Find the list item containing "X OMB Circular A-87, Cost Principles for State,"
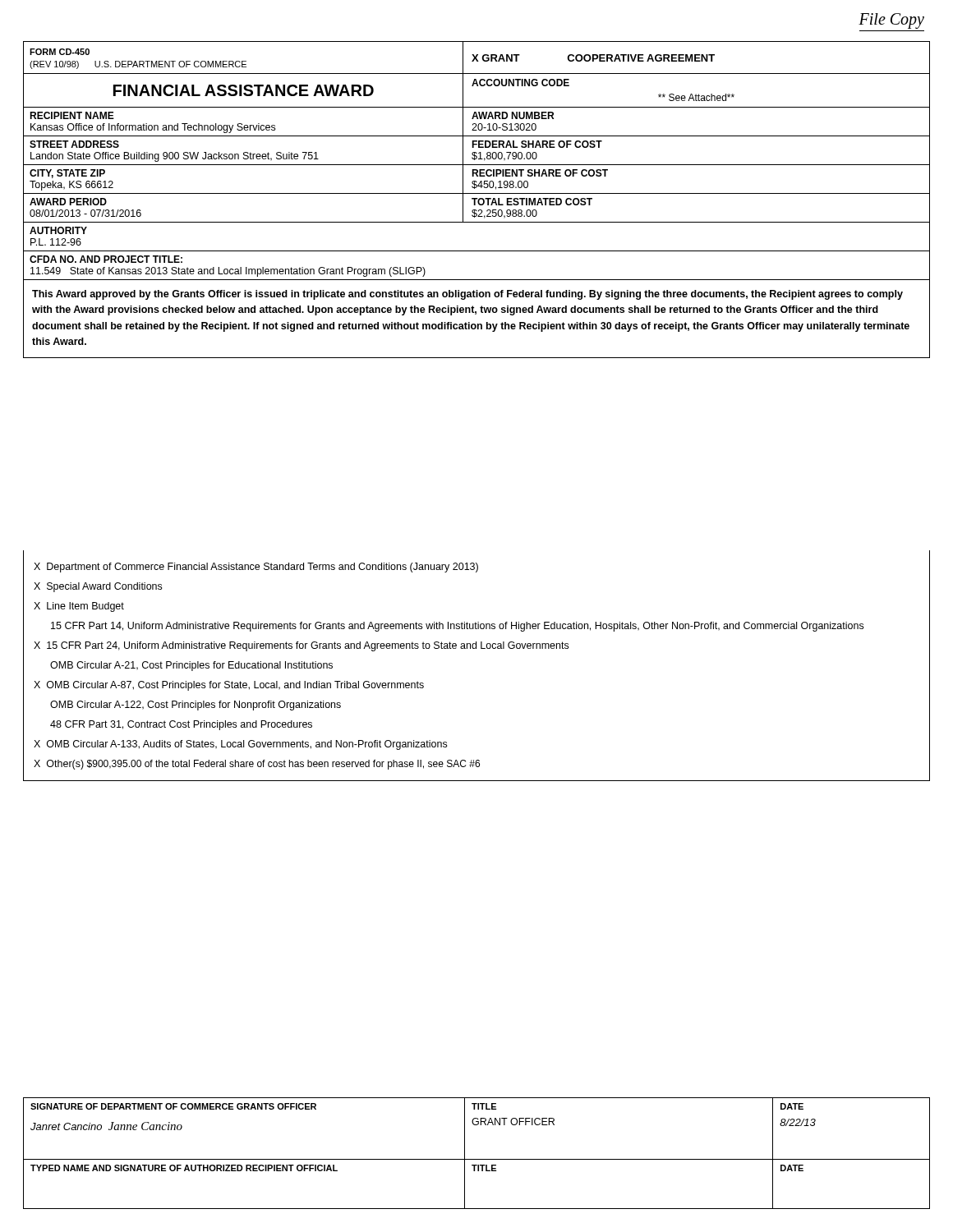 pos(229,685)
